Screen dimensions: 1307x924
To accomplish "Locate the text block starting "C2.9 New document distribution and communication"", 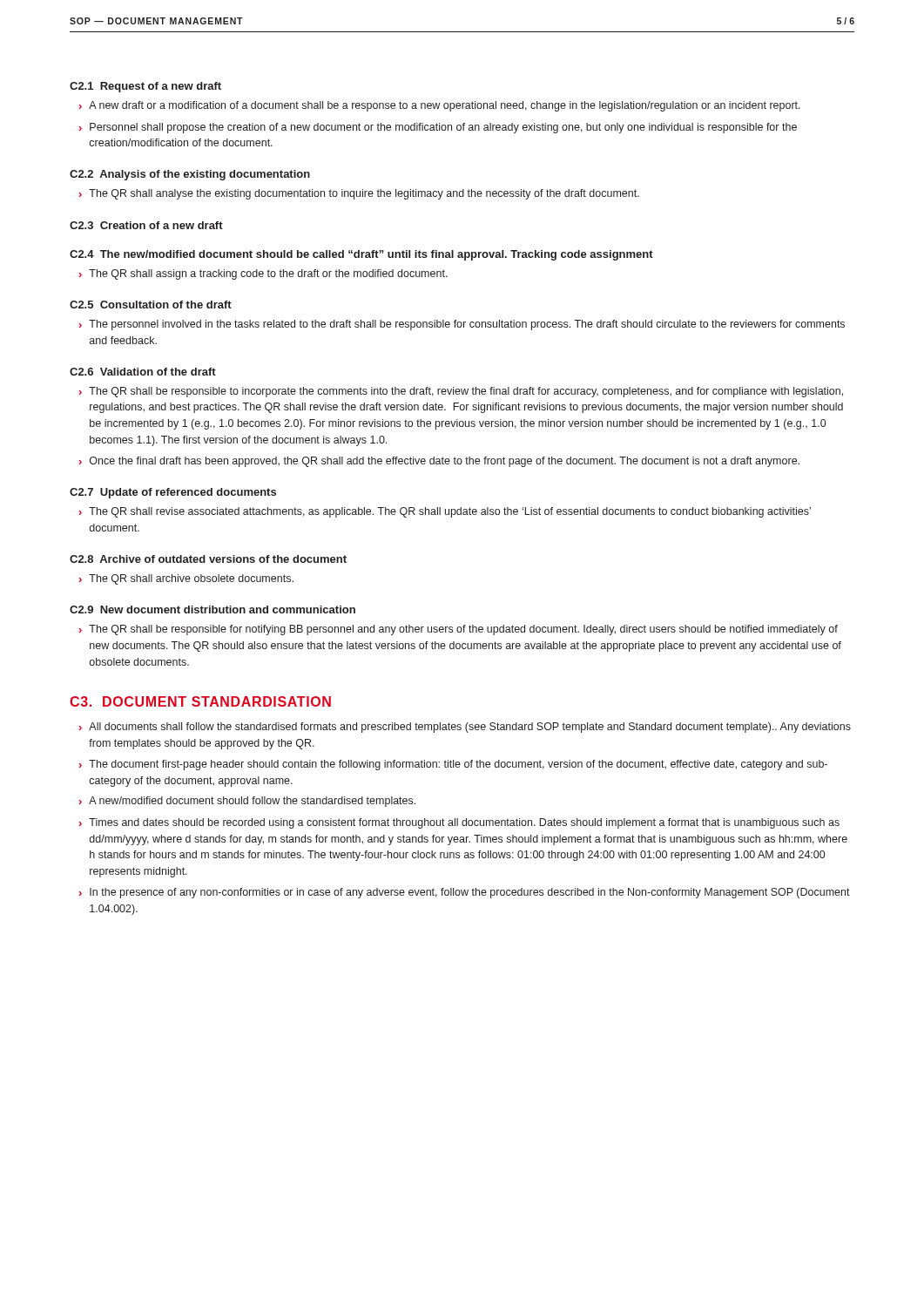I will (213, 609).
